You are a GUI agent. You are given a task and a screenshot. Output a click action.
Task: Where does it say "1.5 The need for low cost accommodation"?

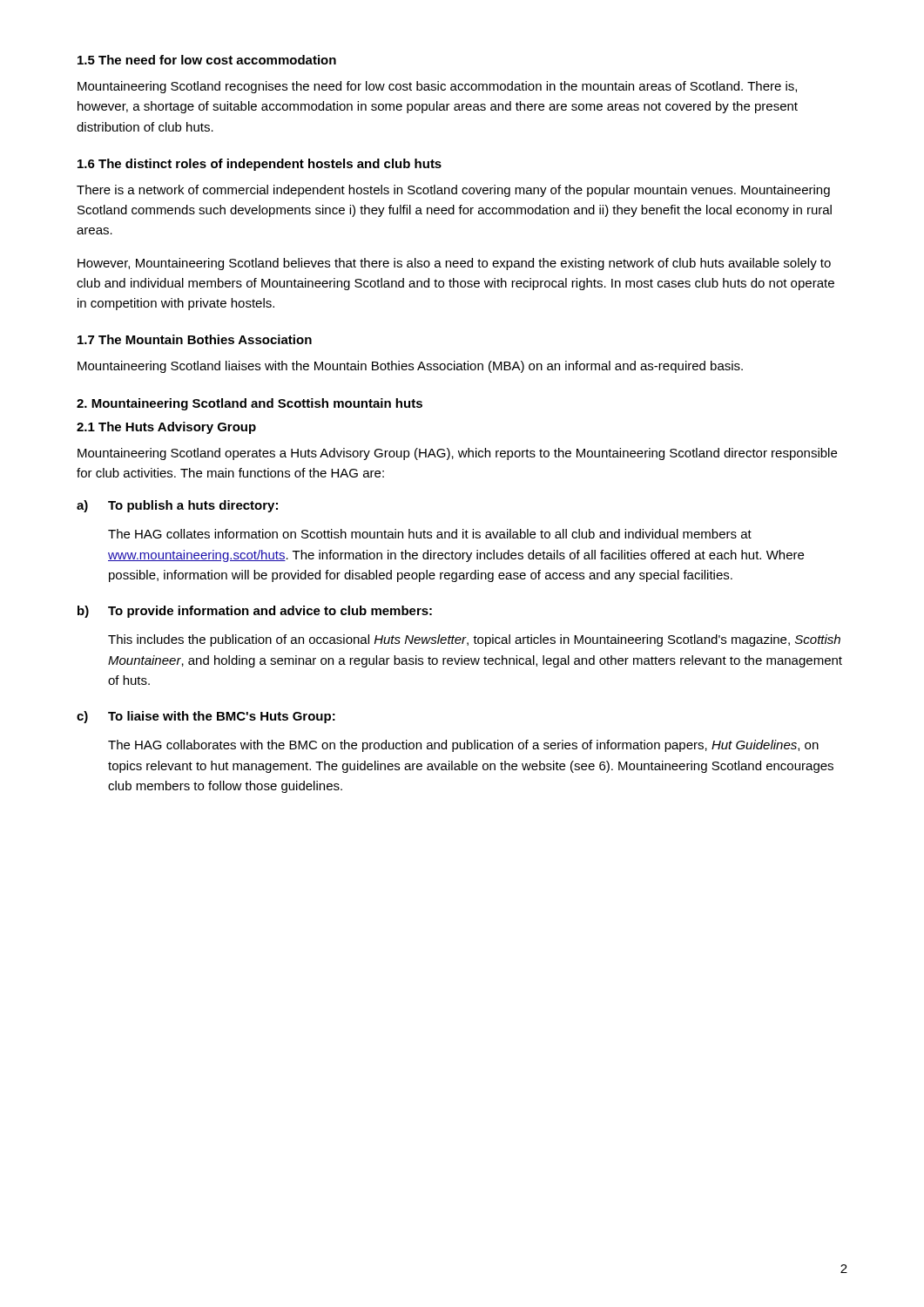click(207, 60)
